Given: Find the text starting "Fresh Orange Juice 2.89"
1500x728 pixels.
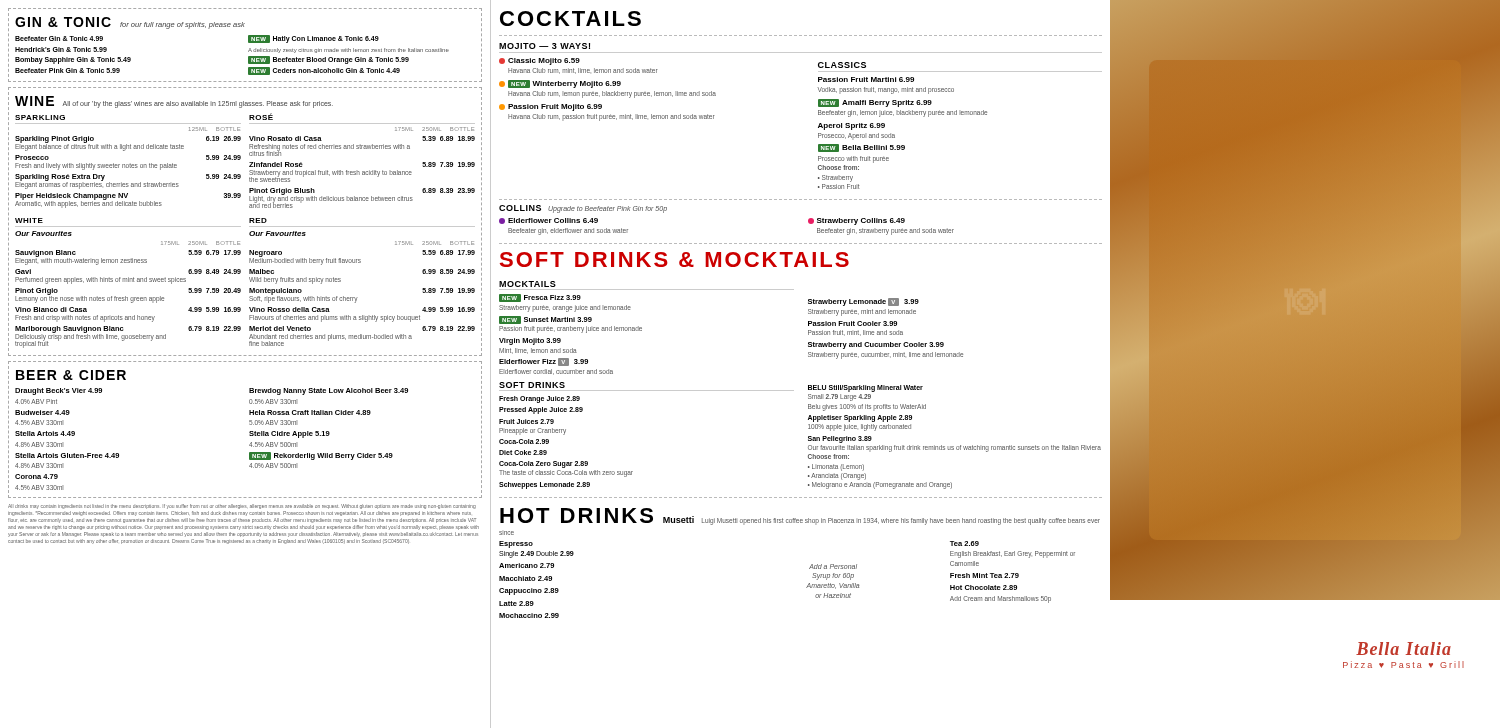Looking at the screenshot, I should point(539,399).
